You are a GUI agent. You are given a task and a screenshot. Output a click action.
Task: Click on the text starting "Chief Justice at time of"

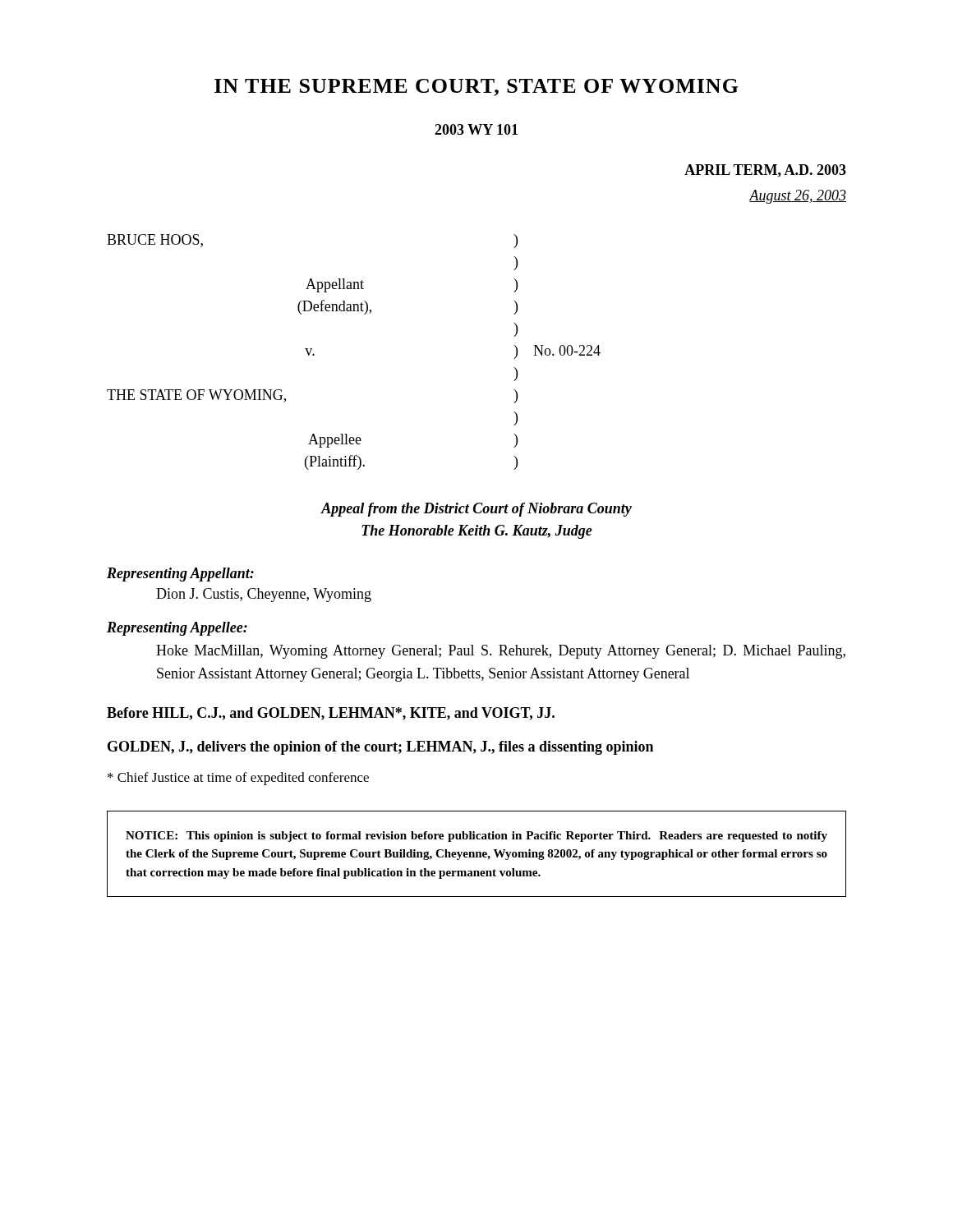[238, 777]
